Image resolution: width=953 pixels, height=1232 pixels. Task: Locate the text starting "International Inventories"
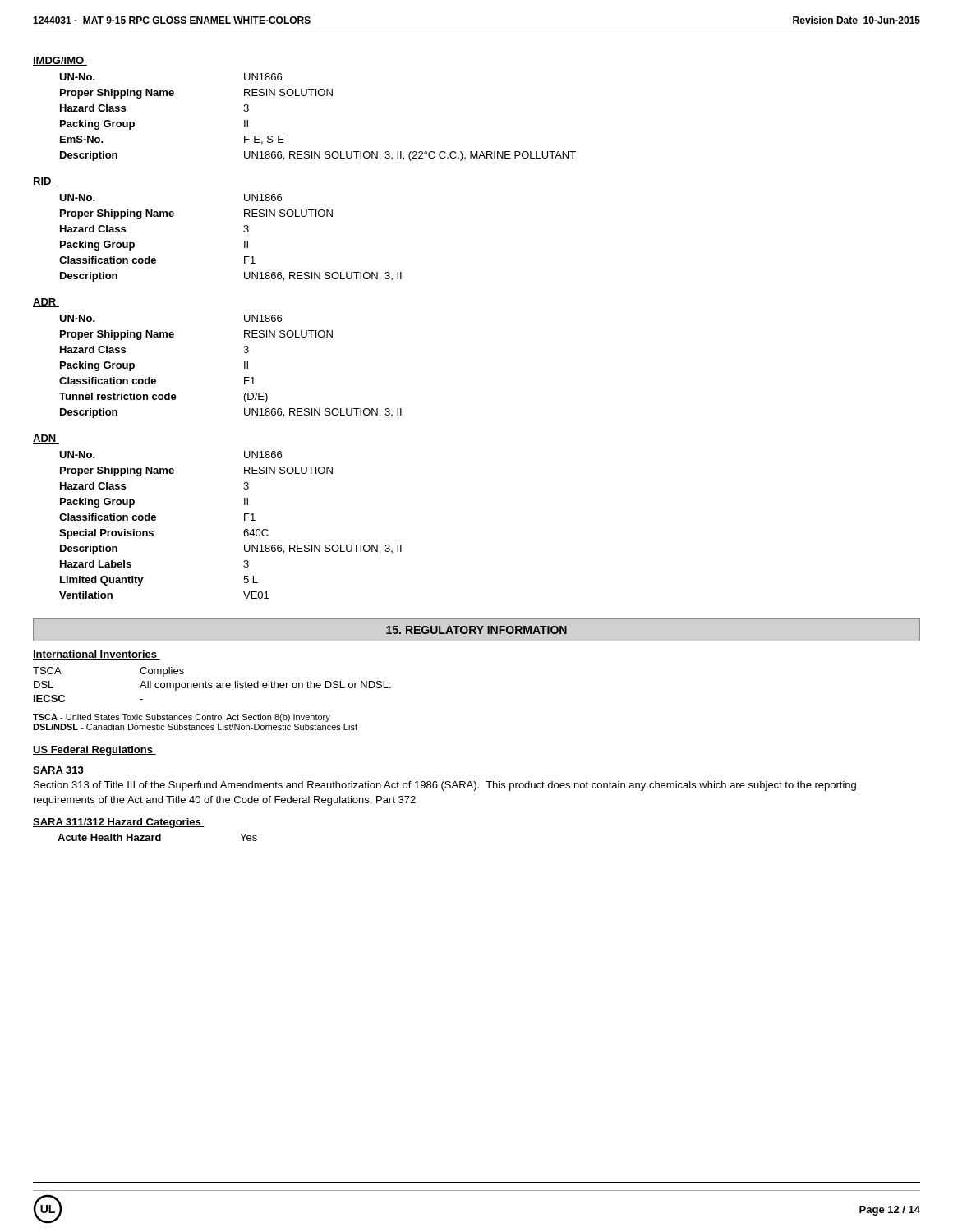tap(96, 654)
